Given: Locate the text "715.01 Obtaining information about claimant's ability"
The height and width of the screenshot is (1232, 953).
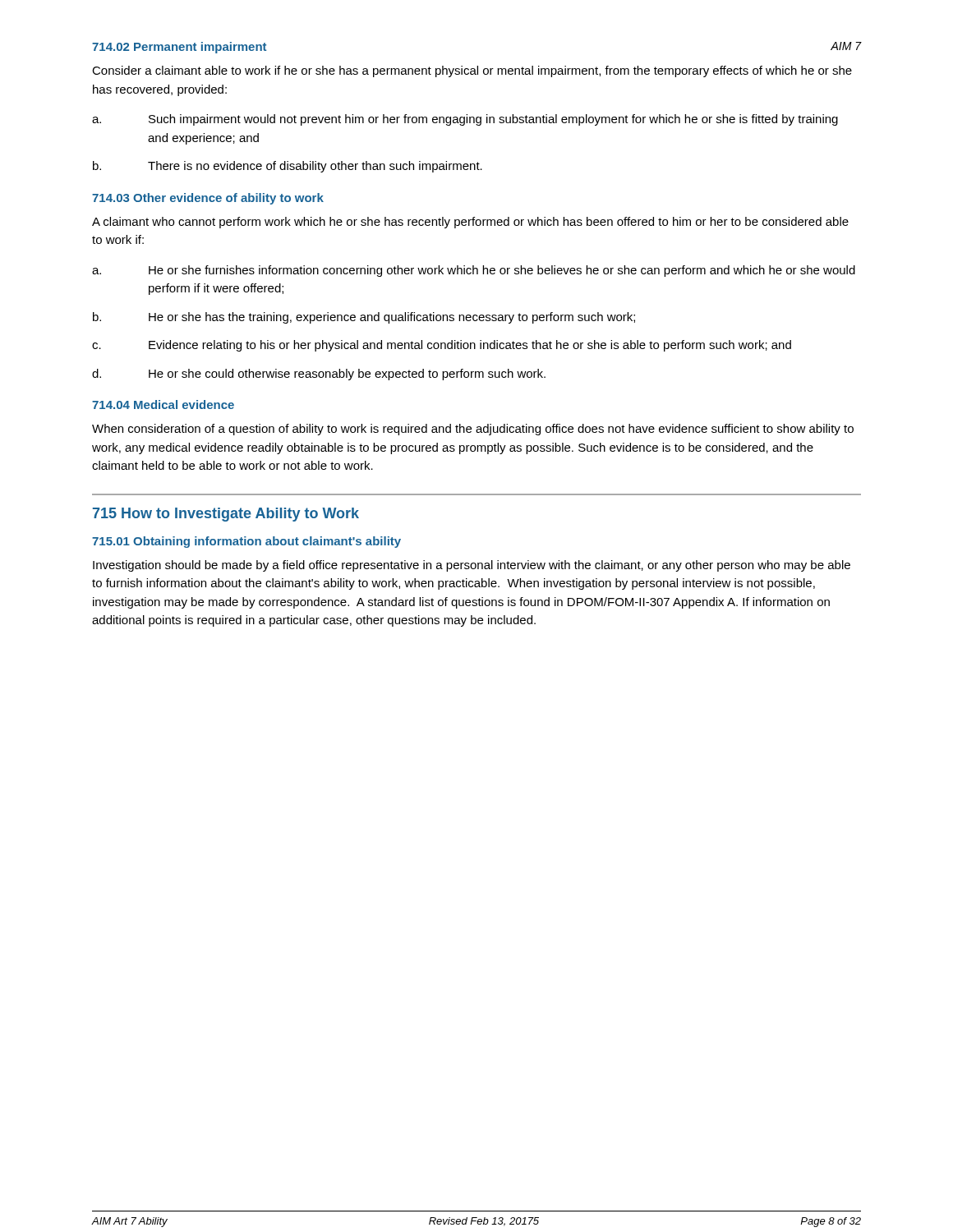Looking at the screenshot, I should point(247,540).
